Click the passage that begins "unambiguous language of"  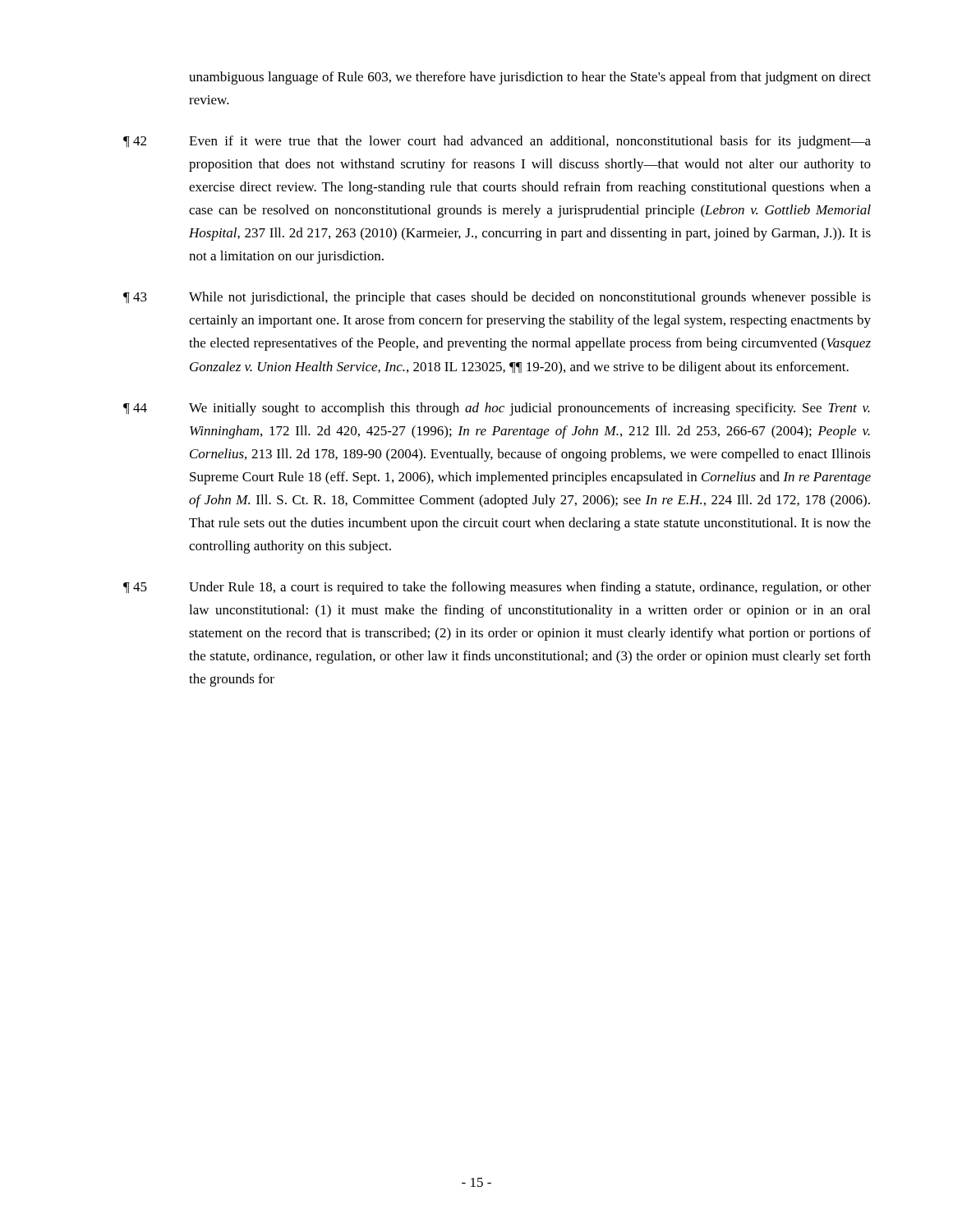530,88
